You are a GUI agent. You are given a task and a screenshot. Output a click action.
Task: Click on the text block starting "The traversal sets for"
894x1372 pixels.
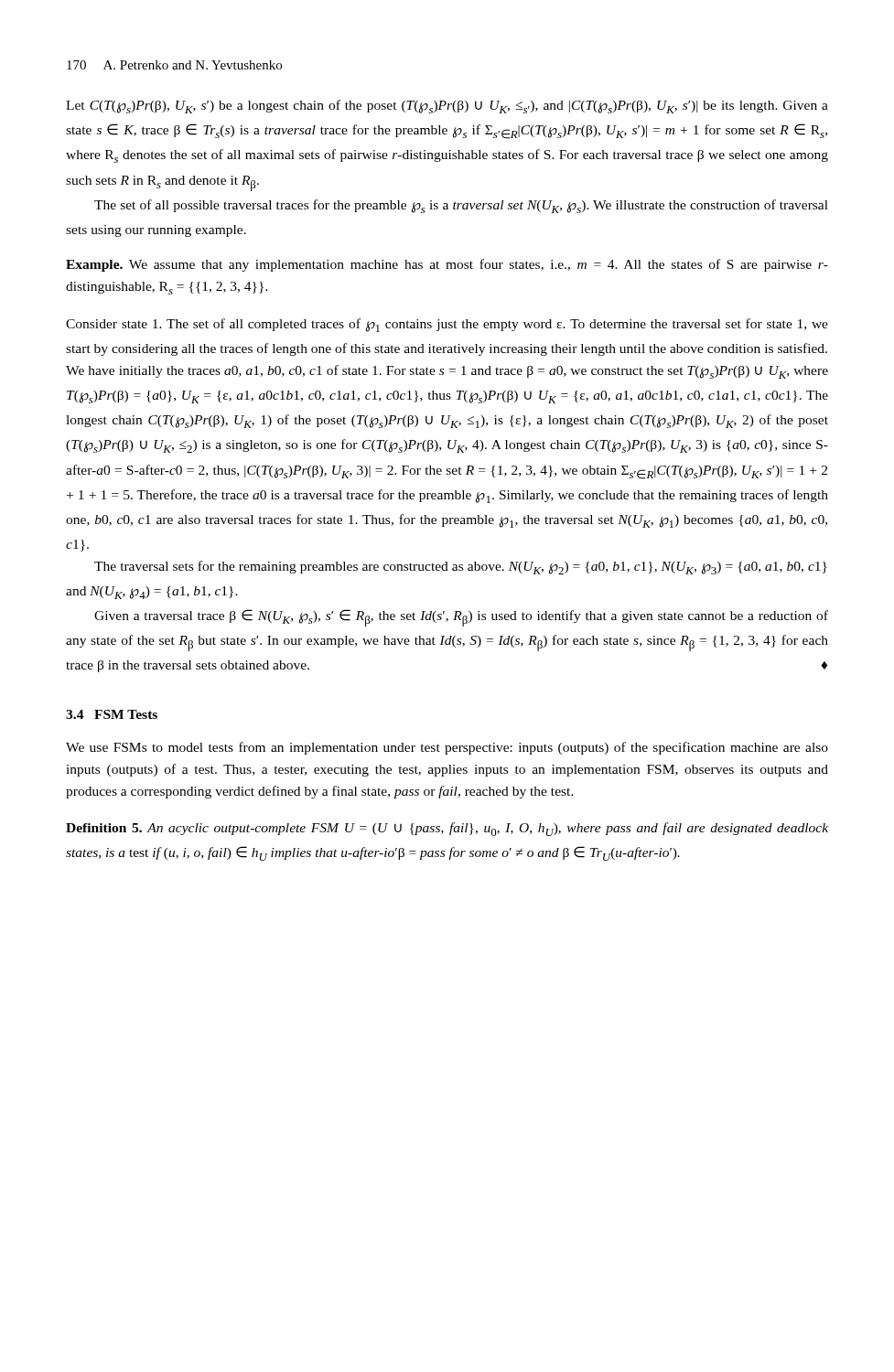pos(447,580)
